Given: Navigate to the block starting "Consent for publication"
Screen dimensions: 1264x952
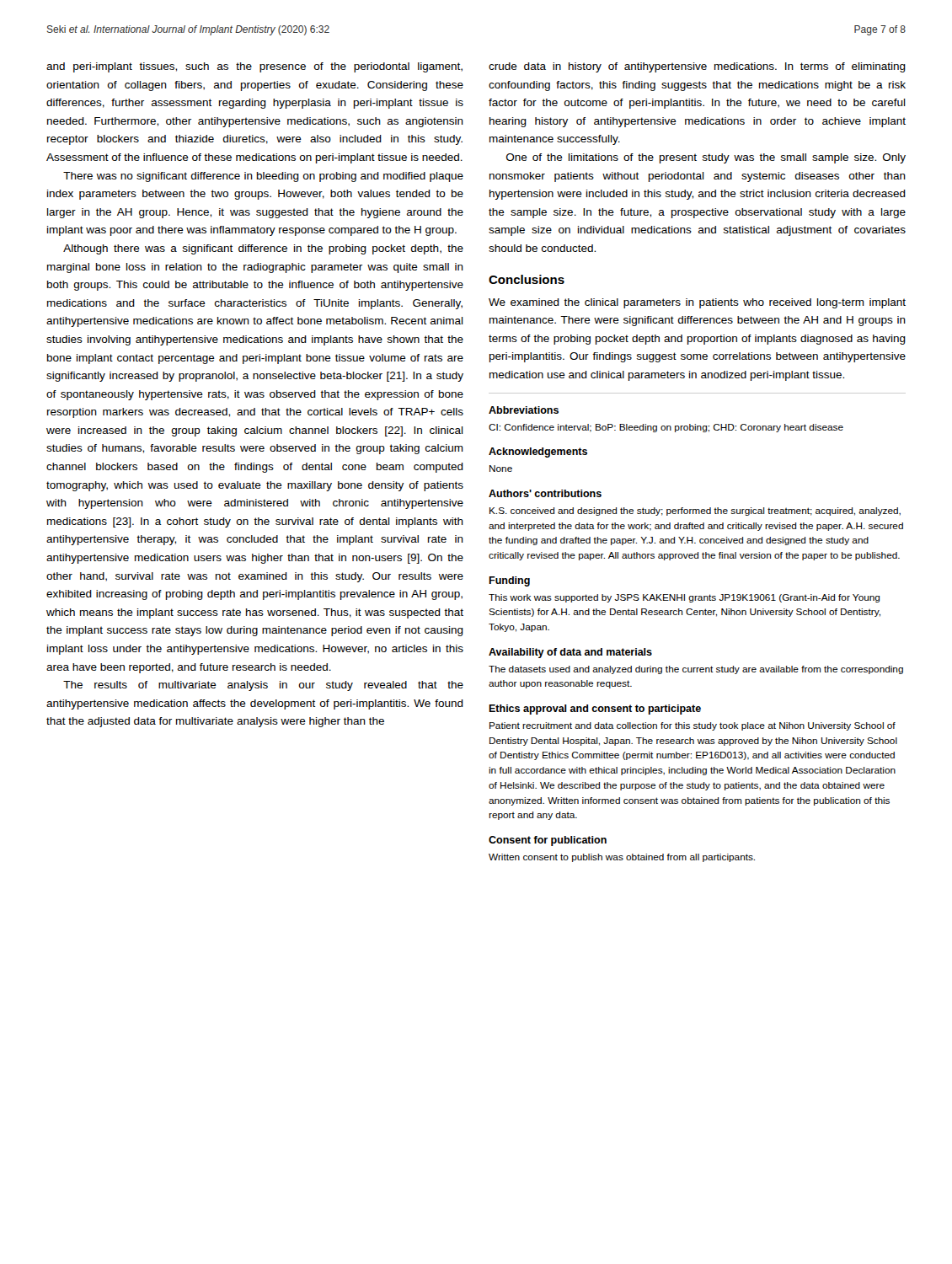Looking at the screenshot, I should 548,840.
